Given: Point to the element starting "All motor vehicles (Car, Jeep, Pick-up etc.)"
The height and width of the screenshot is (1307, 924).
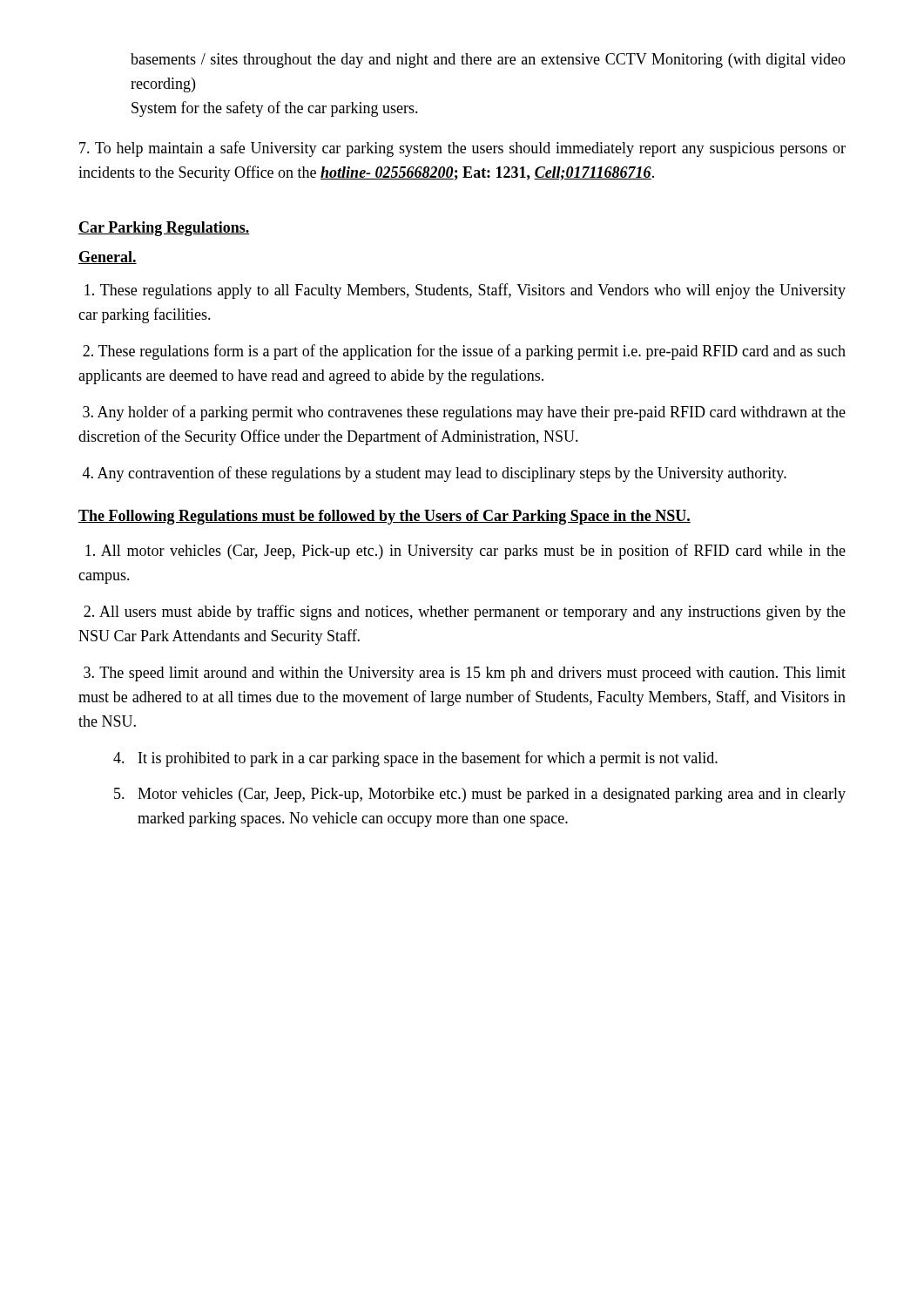Looking at the screenshot, I should (x=462, y=564).
